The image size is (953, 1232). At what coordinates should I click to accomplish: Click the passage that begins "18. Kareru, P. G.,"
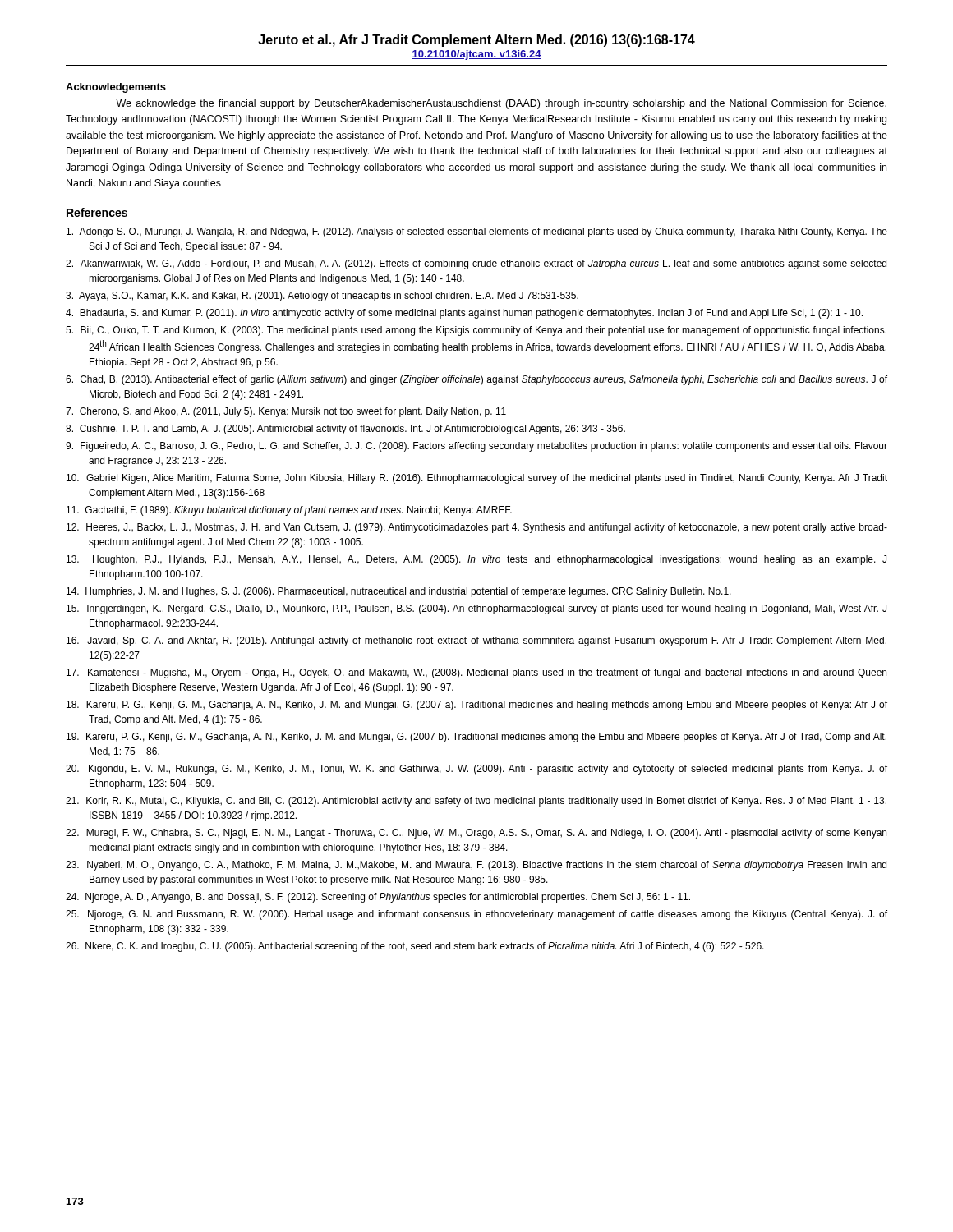coord(476,712)
